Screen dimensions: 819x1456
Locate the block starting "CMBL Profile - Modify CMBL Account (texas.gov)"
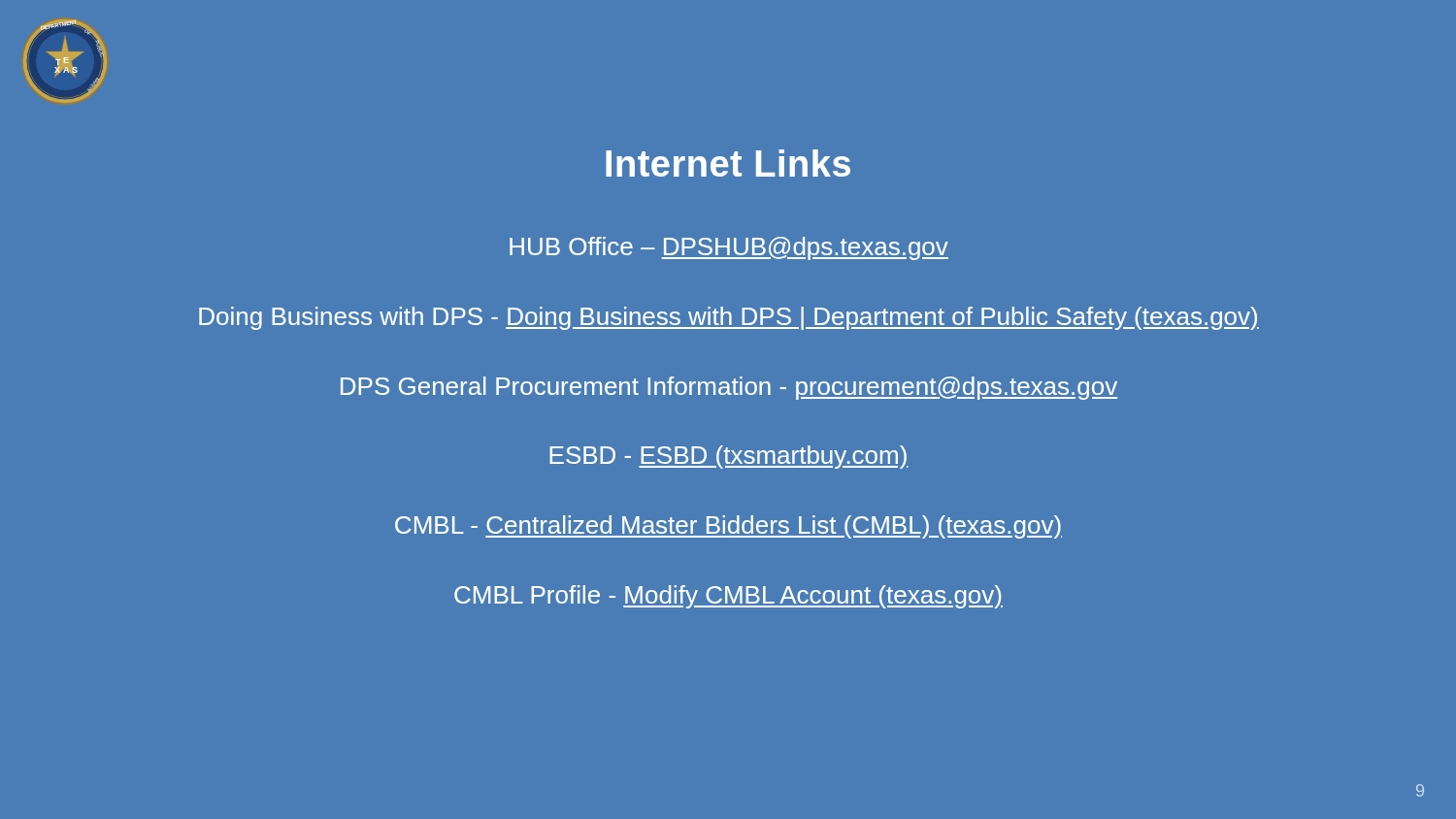click(x=728, y=595)
